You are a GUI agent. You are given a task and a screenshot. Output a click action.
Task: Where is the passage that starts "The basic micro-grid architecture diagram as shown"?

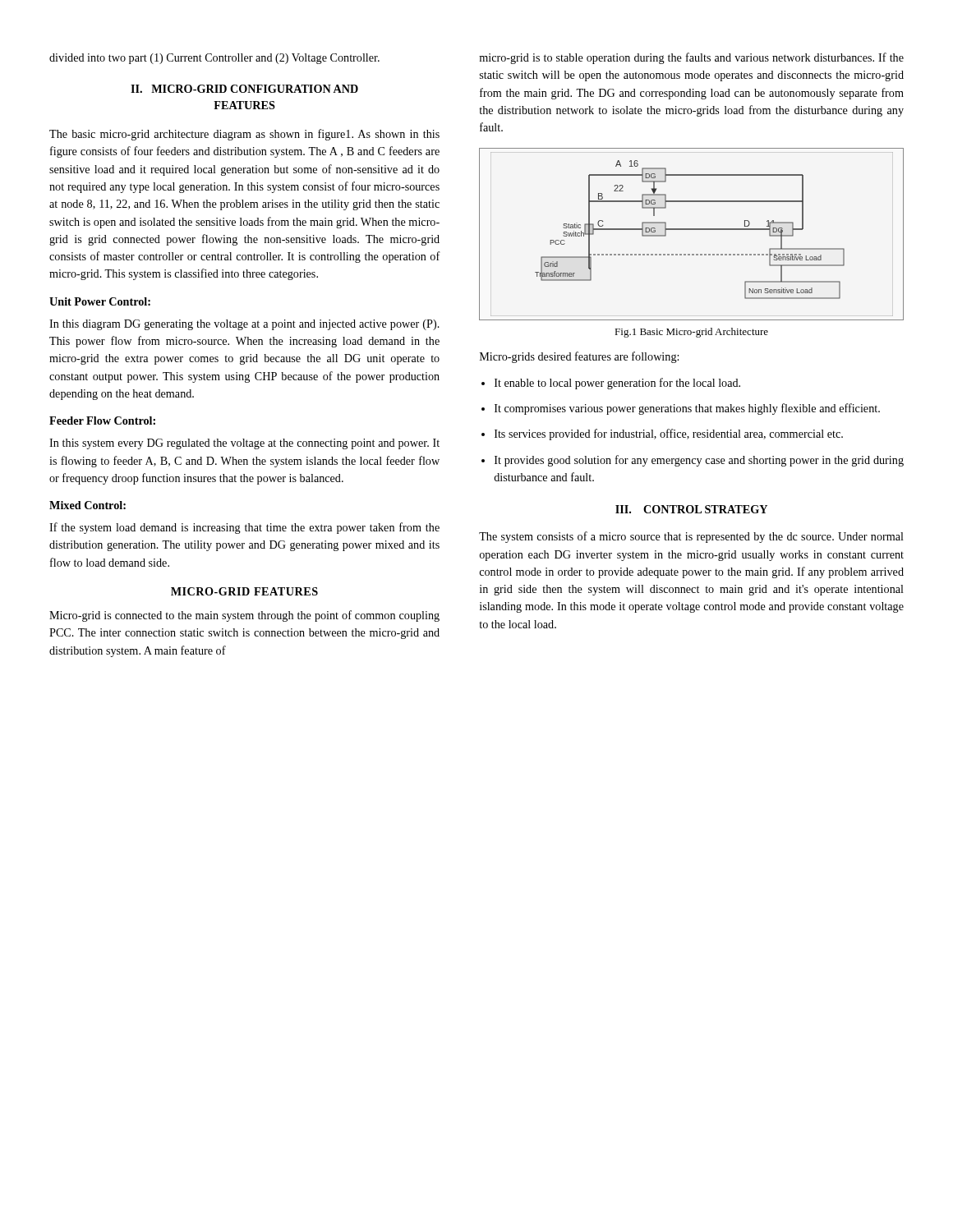[244, 204]
